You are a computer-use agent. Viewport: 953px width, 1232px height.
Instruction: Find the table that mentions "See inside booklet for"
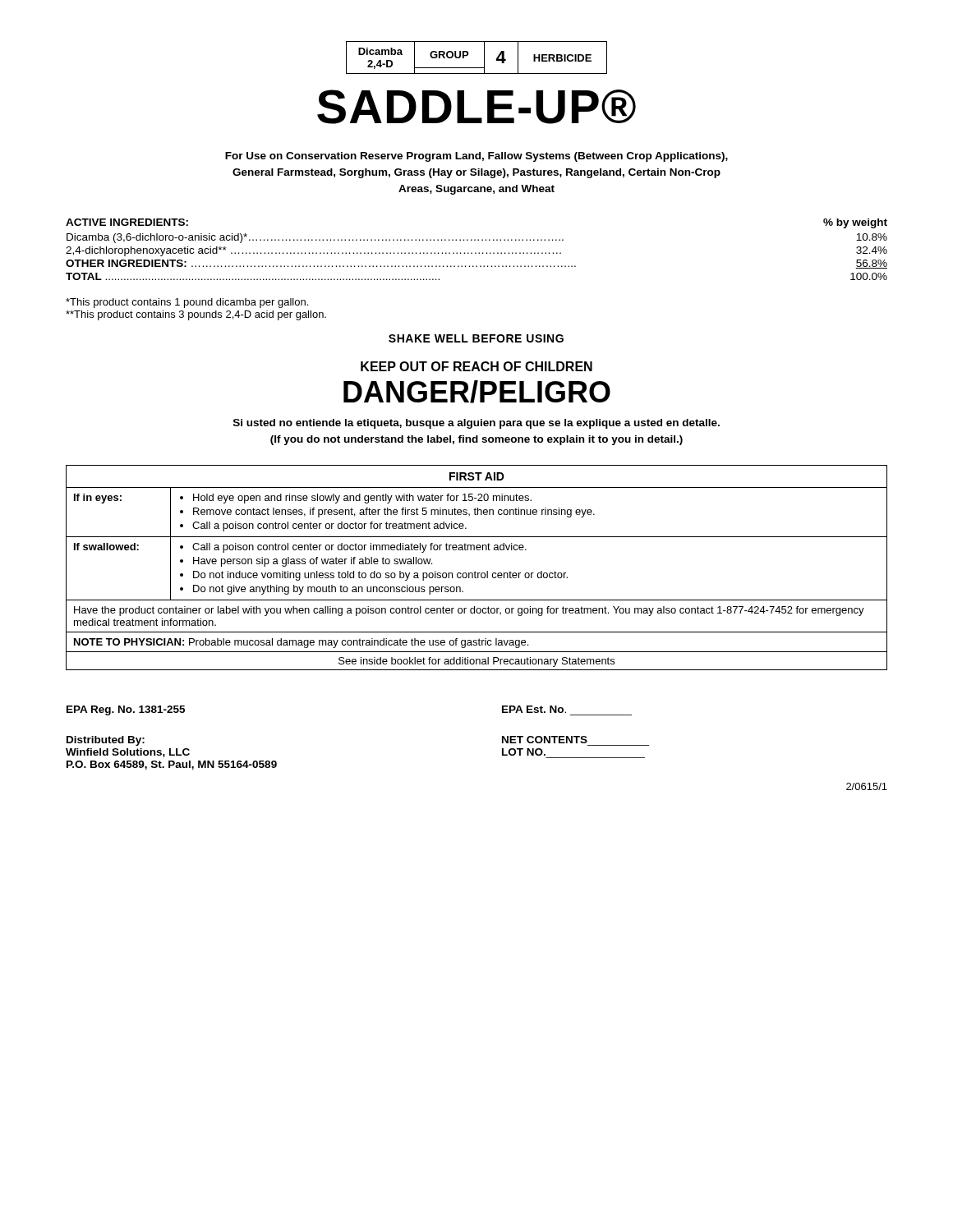476,567
